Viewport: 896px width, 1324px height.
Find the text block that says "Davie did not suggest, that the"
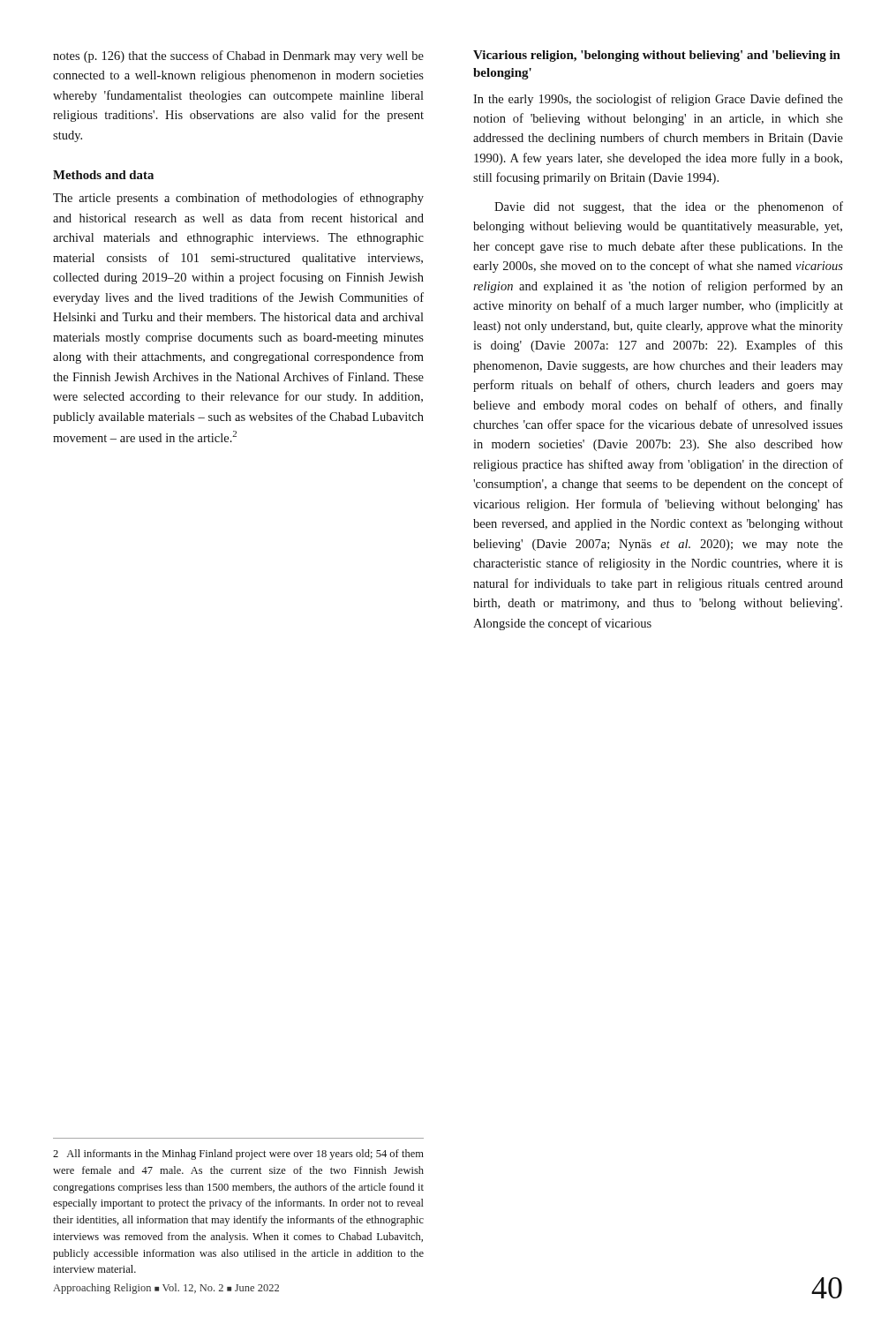pos(658,415)
